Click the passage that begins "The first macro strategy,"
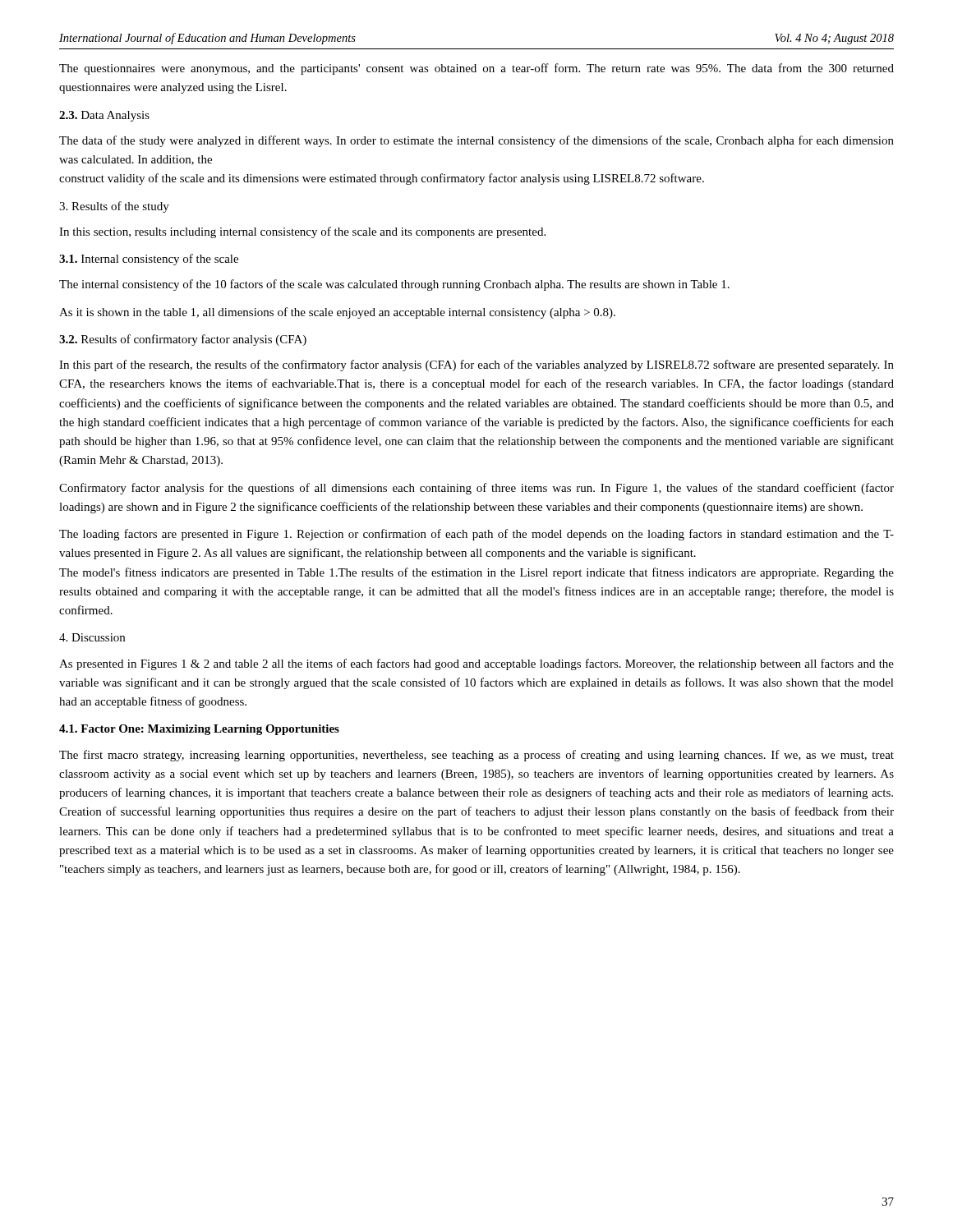 point(476,812)
